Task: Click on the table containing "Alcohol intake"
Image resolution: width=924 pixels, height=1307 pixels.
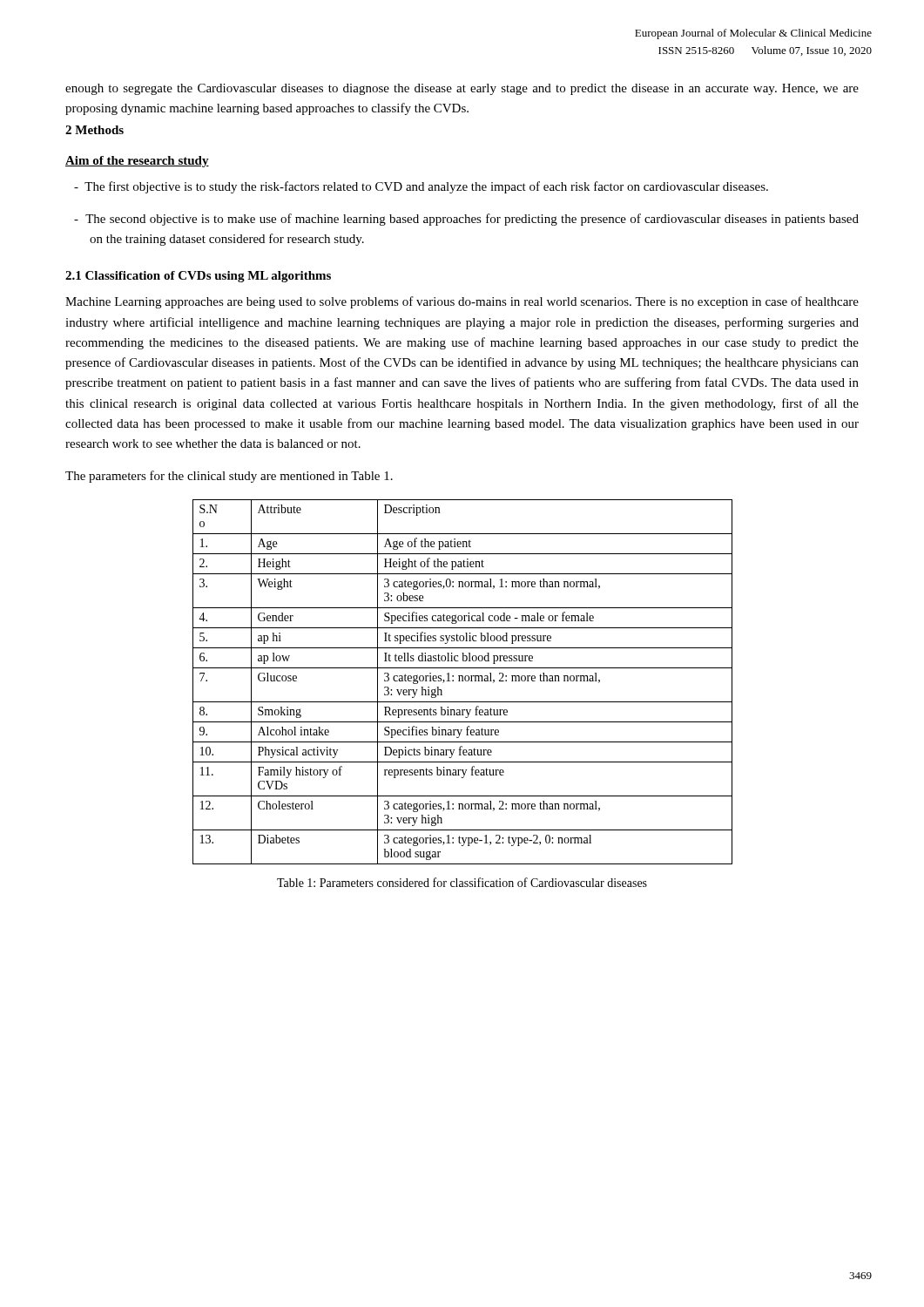Action: [x=462, y=681]
